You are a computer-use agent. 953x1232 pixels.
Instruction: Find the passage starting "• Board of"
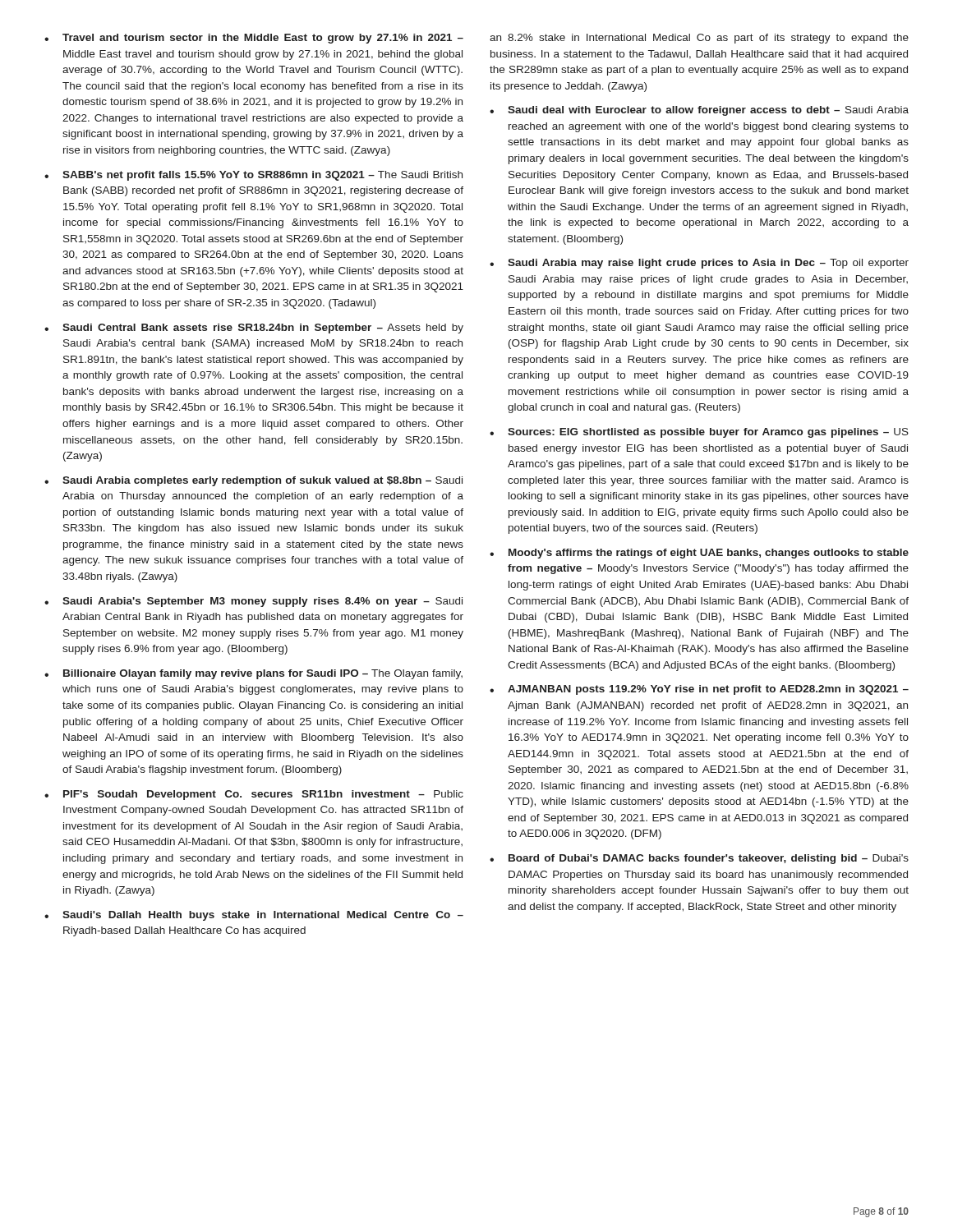click(x=699, y=882)
